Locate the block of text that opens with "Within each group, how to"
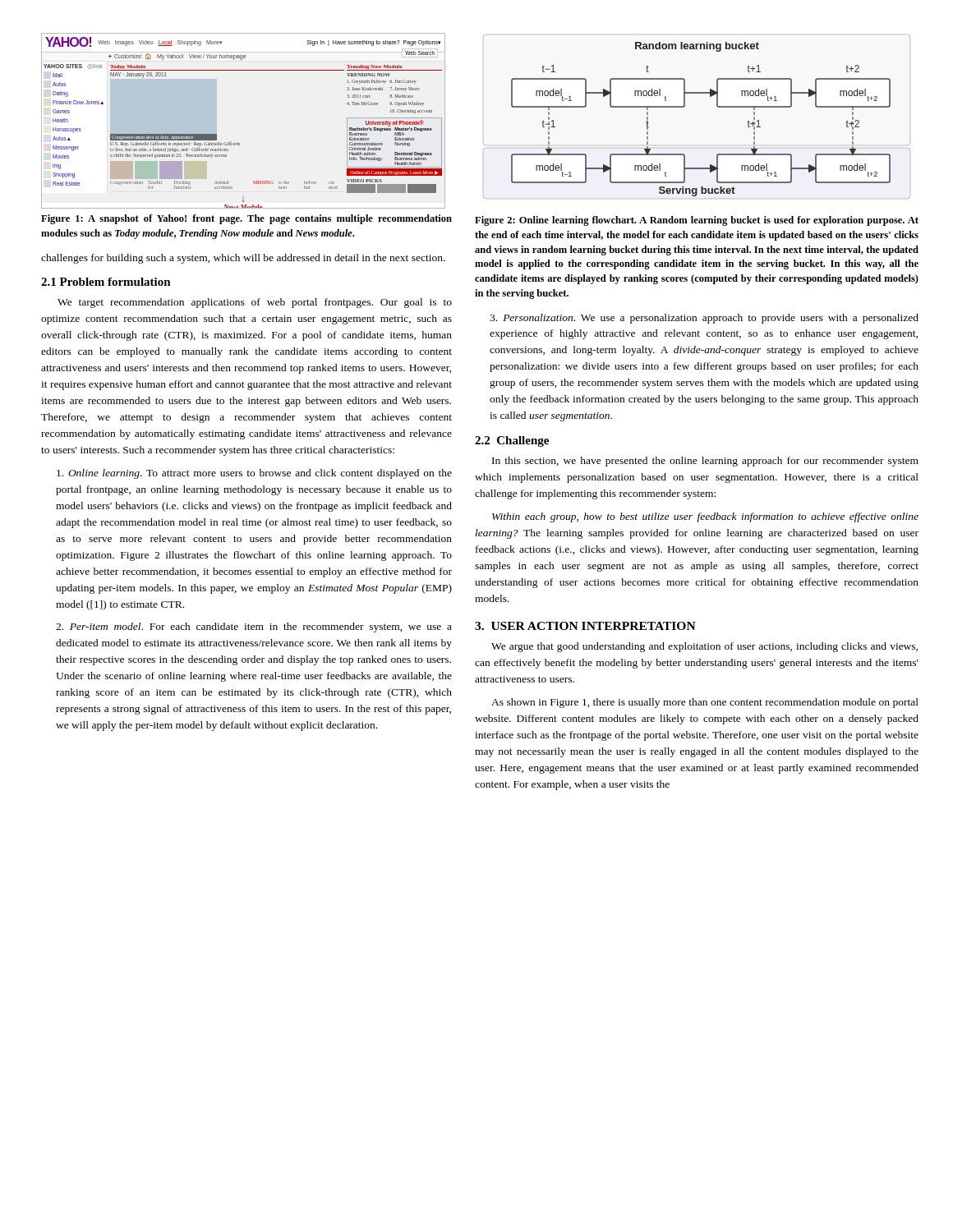Image resolution: width=953 pixels, height=1232 pixels. point(697,557)
